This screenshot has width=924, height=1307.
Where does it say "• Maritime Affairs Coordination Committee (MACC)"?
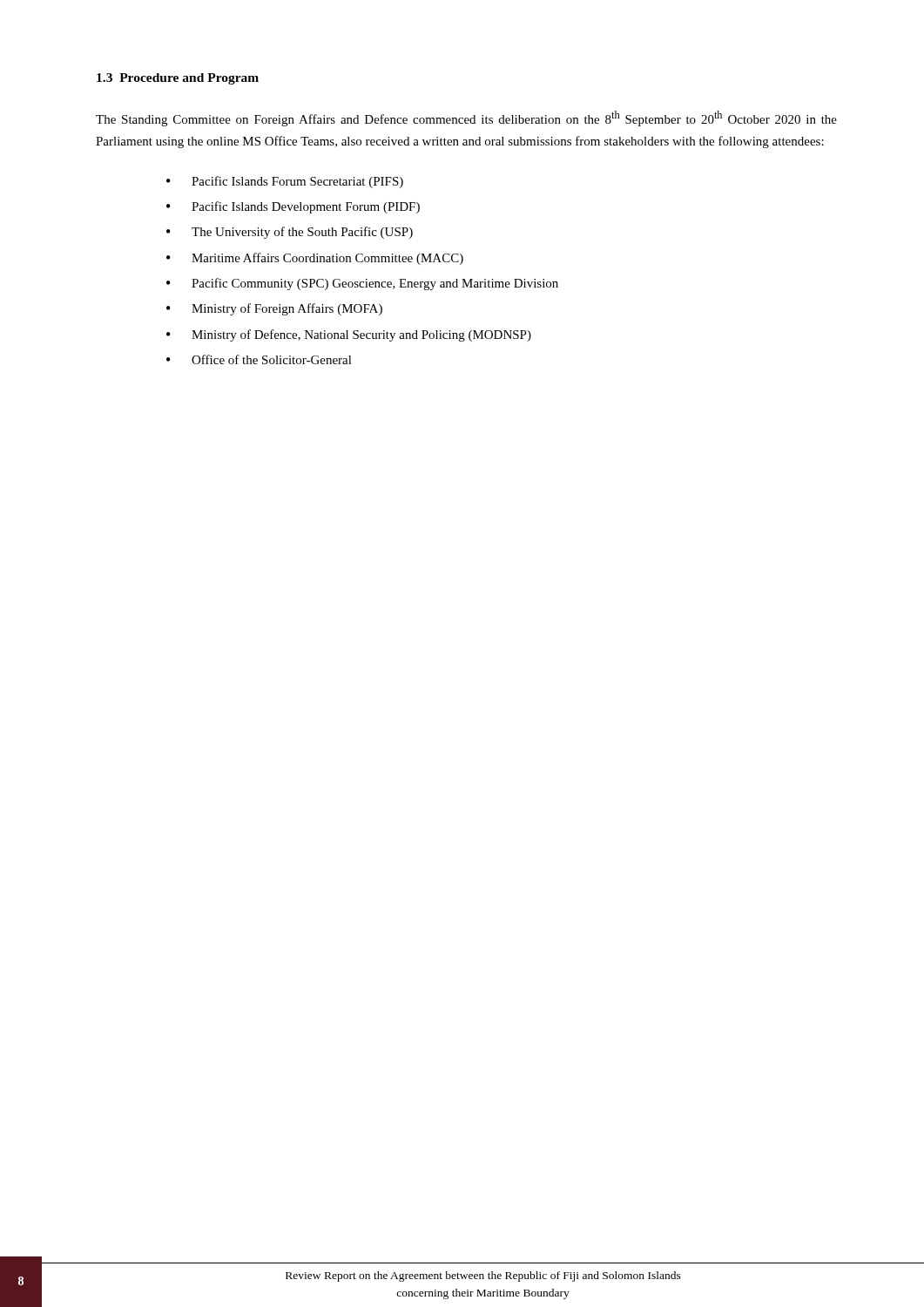click(x=315, y=259)
